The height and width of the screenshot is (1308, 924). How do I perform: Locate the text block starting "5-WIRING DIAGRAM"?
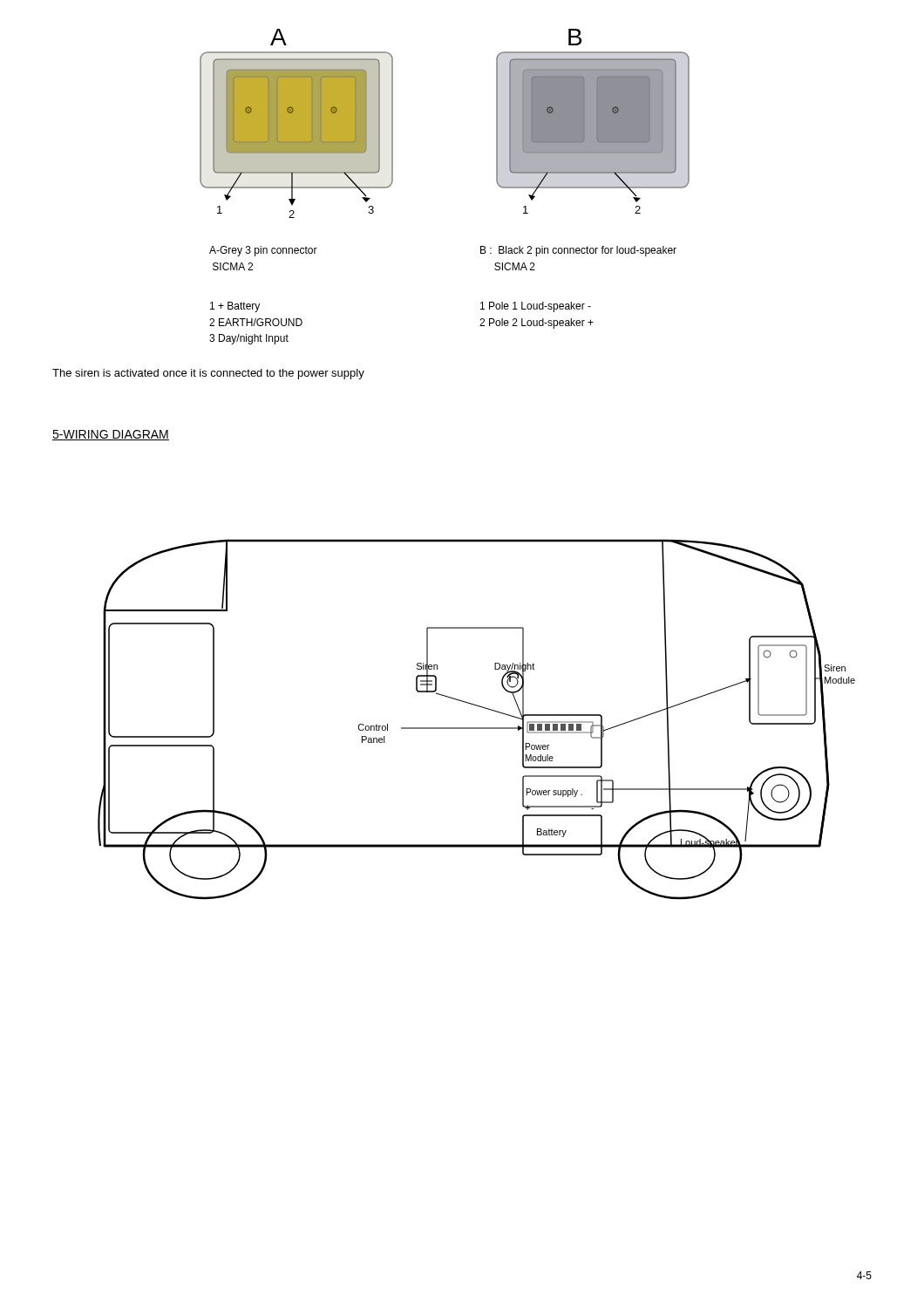click(111, 434)
